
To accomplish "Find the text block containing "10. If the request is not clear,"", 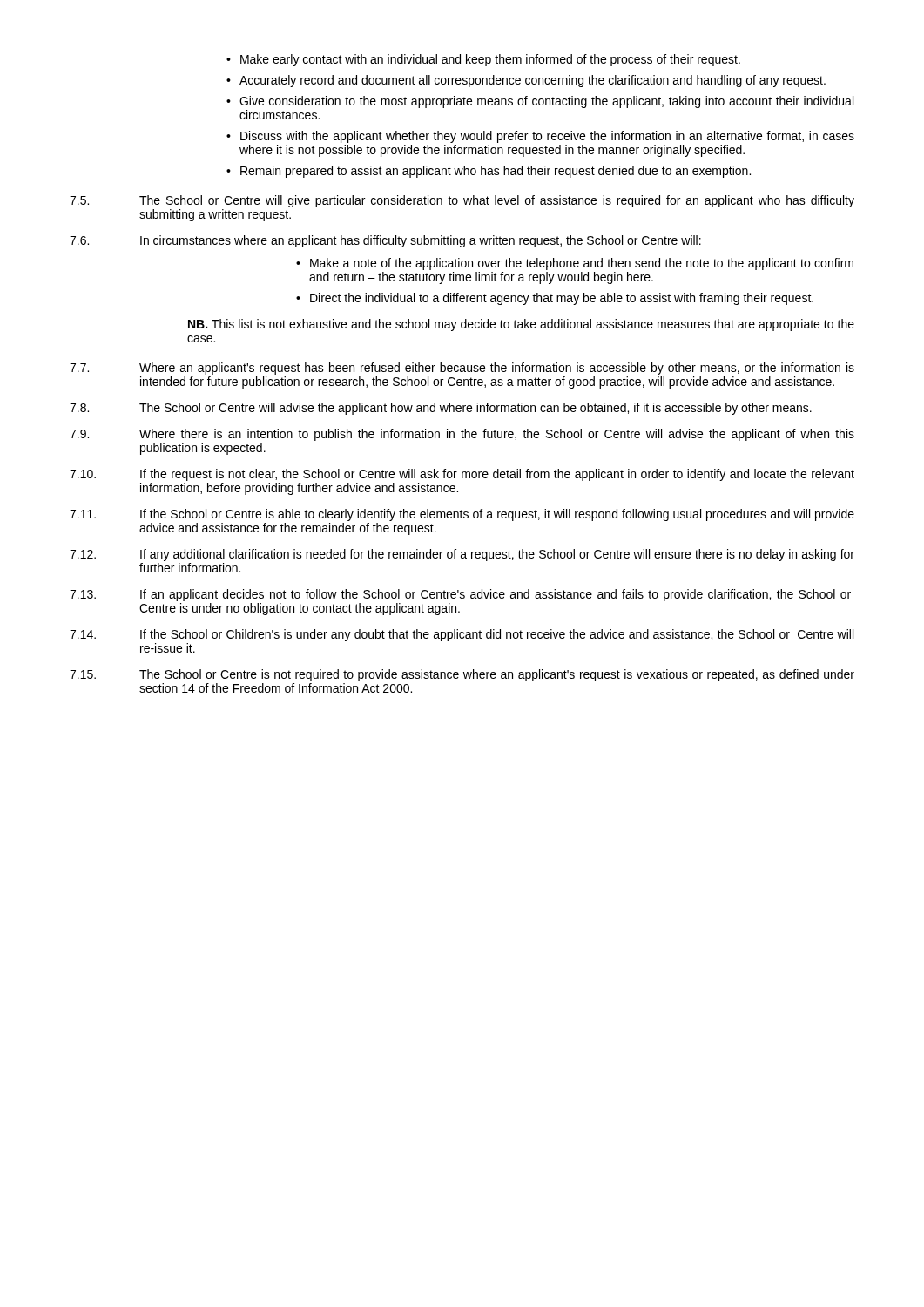I will [462, 481].
